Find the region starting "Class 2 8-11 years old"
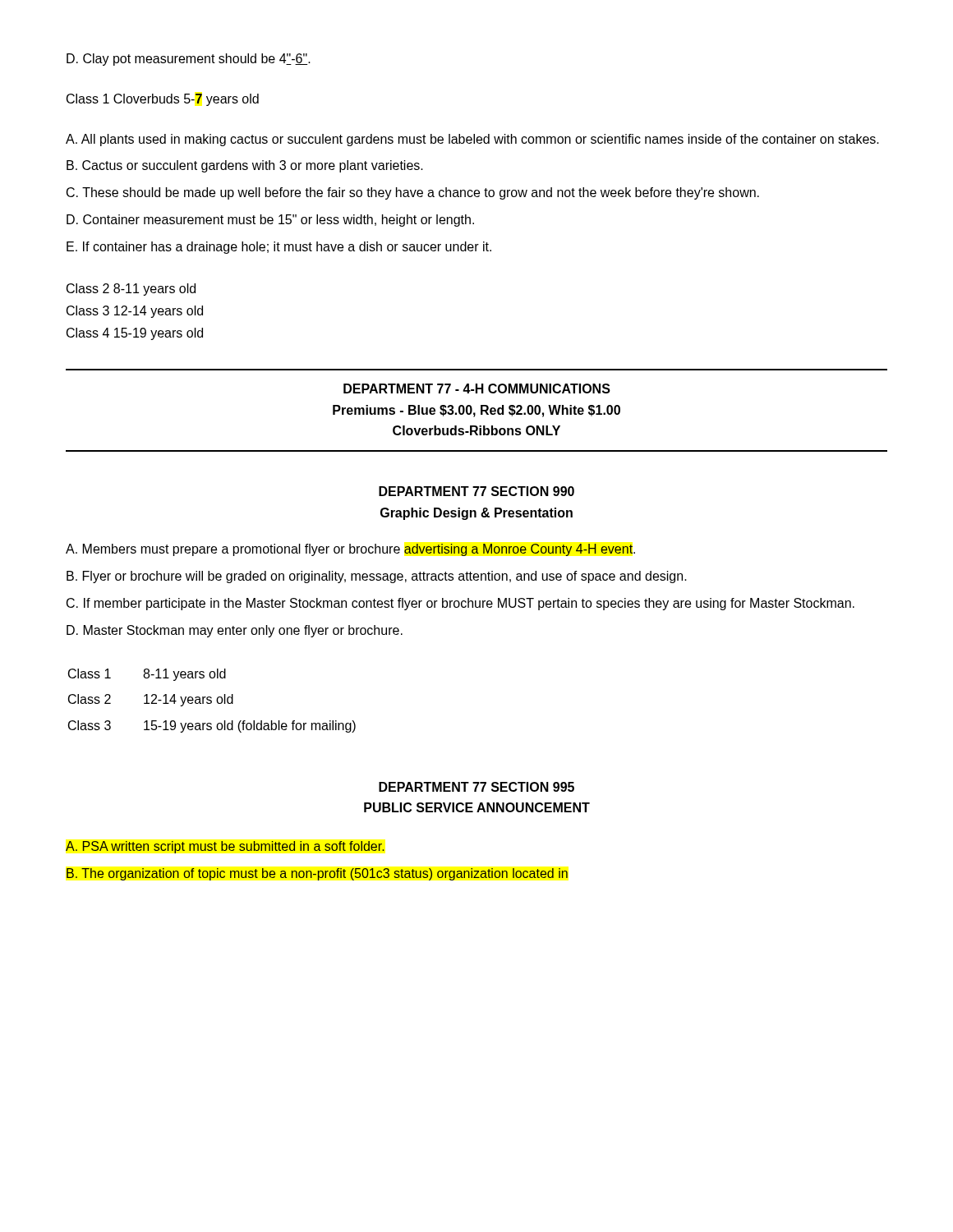 (135, 311)
